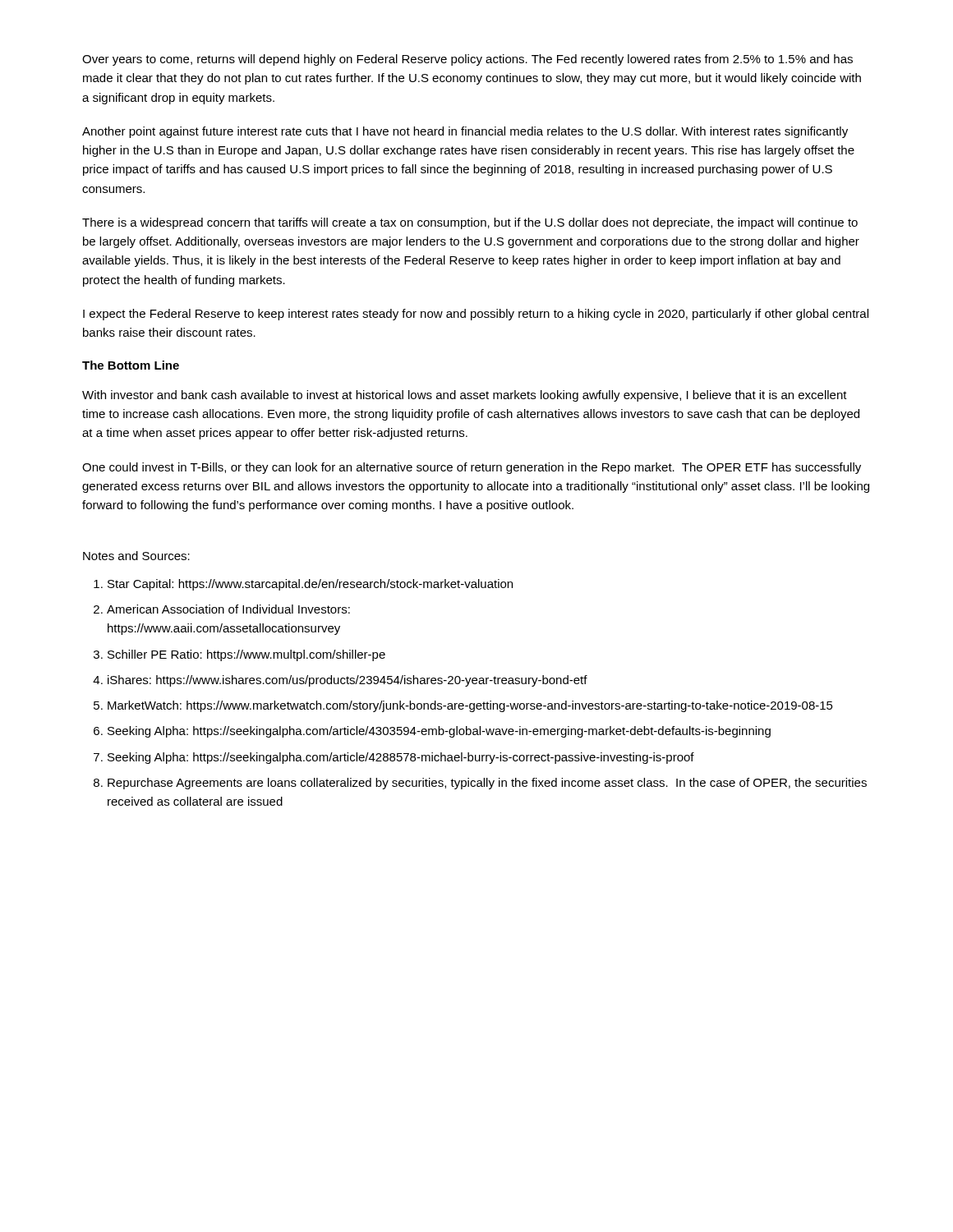Viewport: 953px width, 1232px height.
Task: Point to the region starting "American Association of Individual Investors:https://www.aaii.com/assetallocationsurvey"
Action: 229,619
